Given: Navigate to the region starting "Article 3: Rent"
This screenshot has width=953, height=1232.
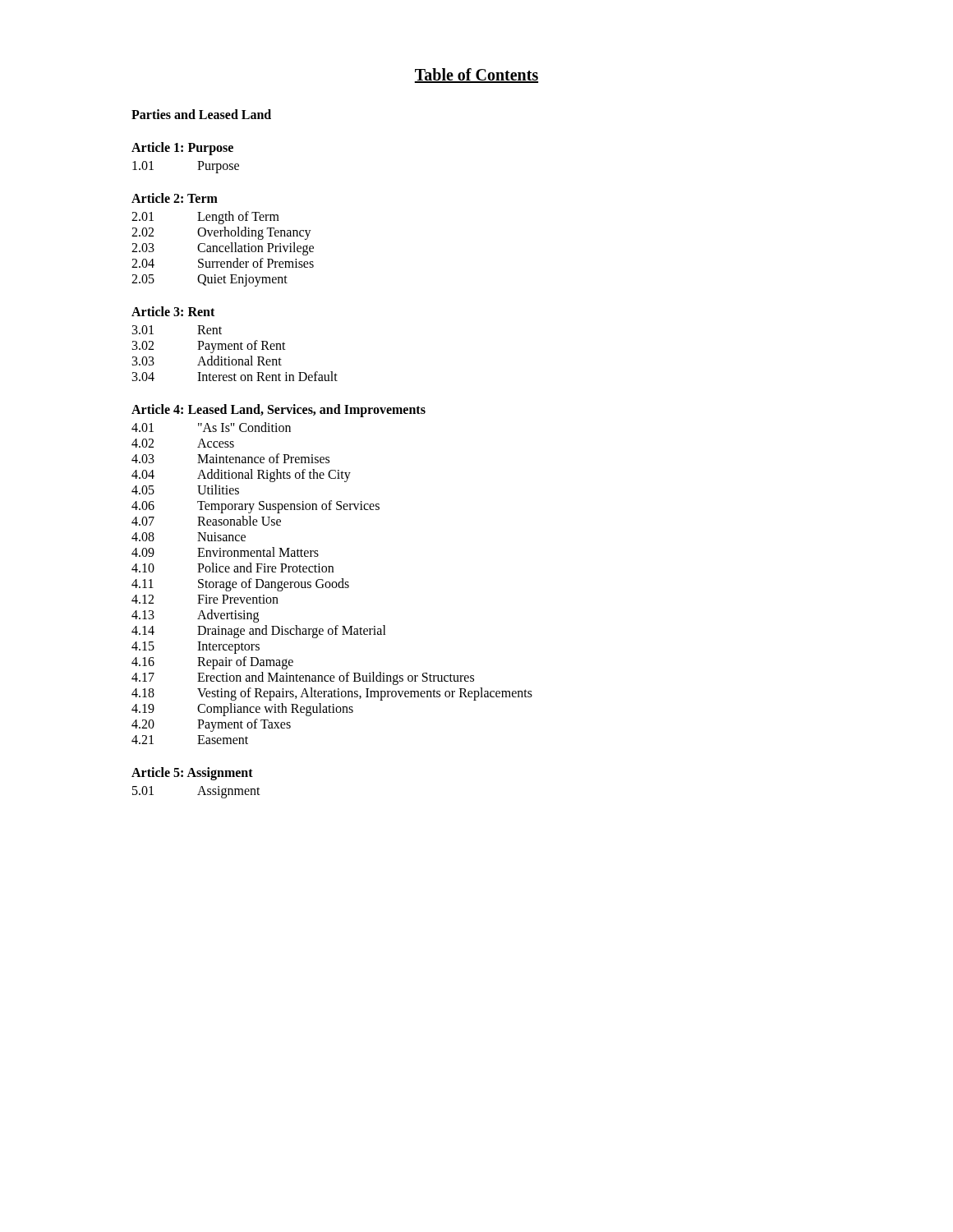Looking at the screenshot, I should (173, 312).
